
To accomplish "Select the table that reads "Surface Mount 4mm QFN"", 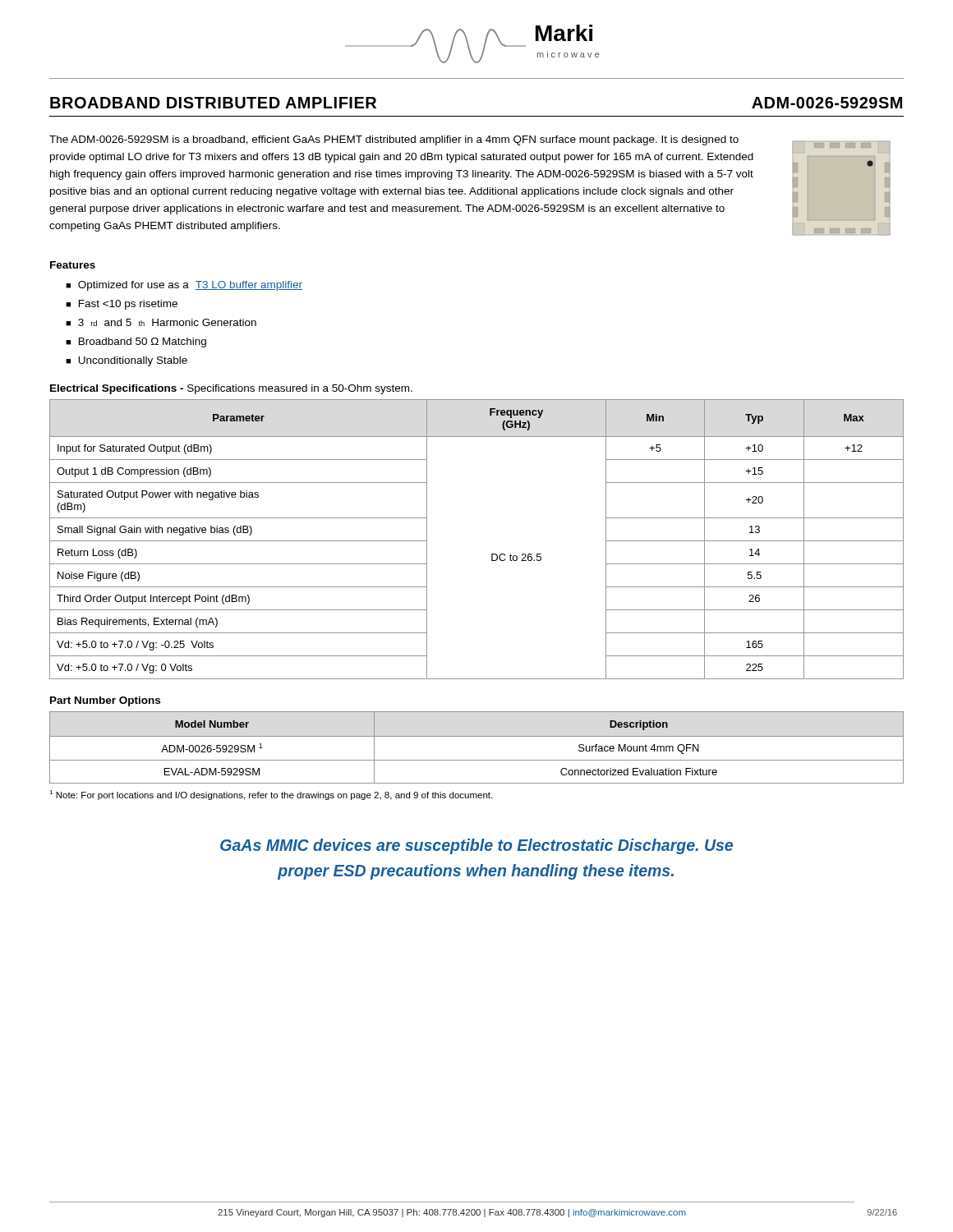I will tap(476, 747).
